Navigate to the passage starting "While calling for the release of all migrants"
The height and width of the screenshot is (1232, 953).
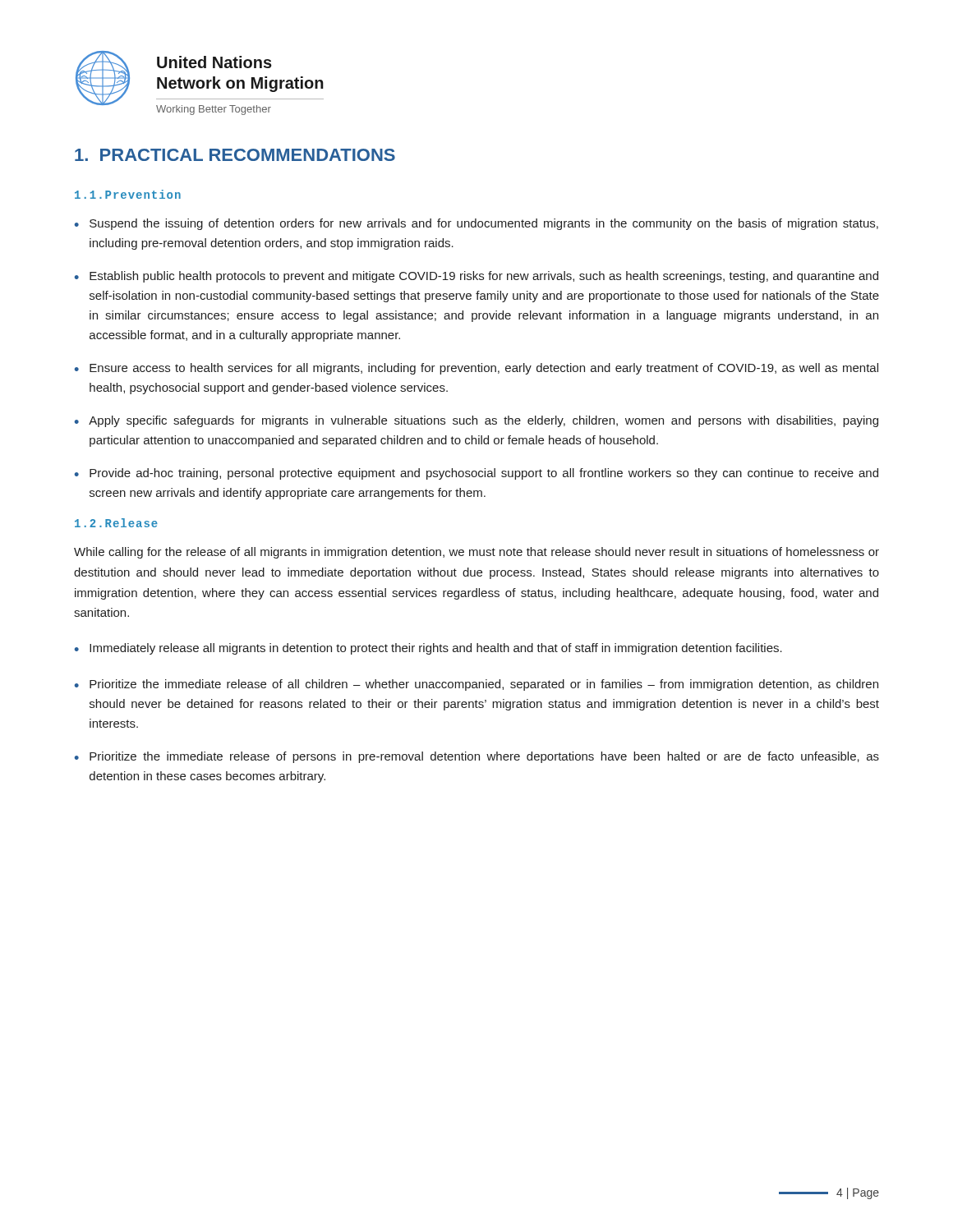coord(476,582)
